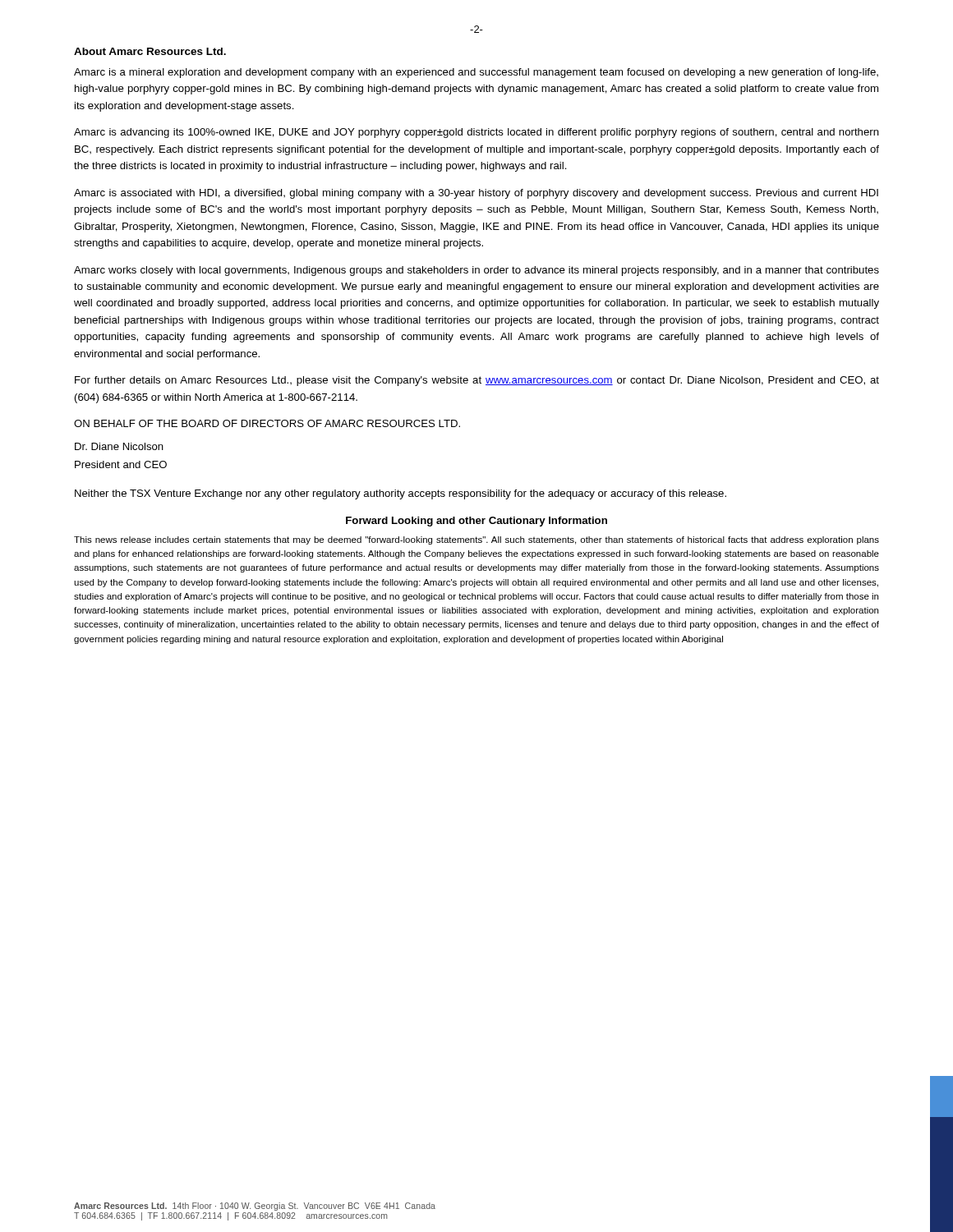This screenshot has height=1232, width=953.
Task: Click on the region starting "Amarc is associated"
Action: click(476, 218)
